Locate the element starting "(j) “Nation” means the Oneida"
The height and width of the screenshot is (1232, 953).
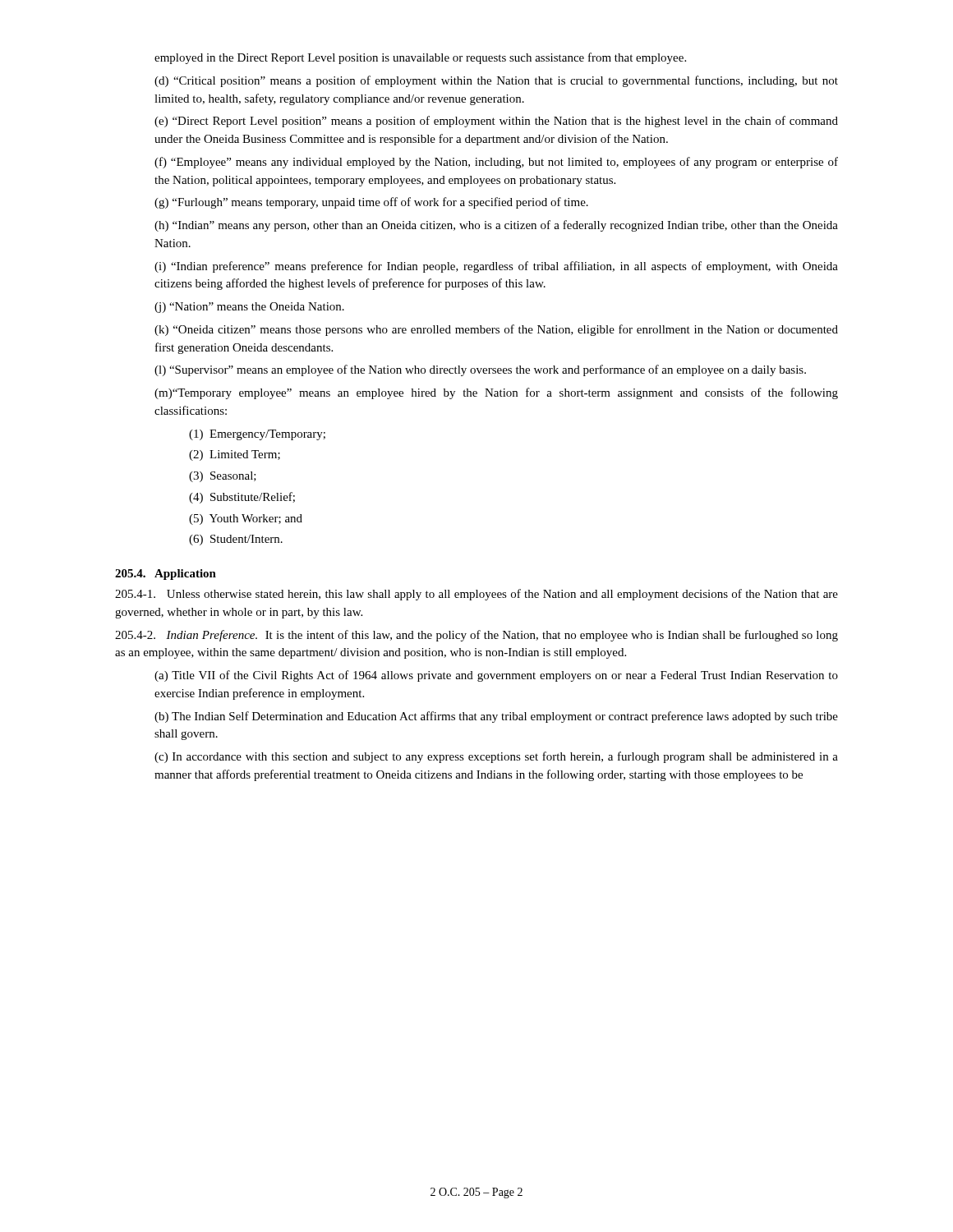click(250, 306)
